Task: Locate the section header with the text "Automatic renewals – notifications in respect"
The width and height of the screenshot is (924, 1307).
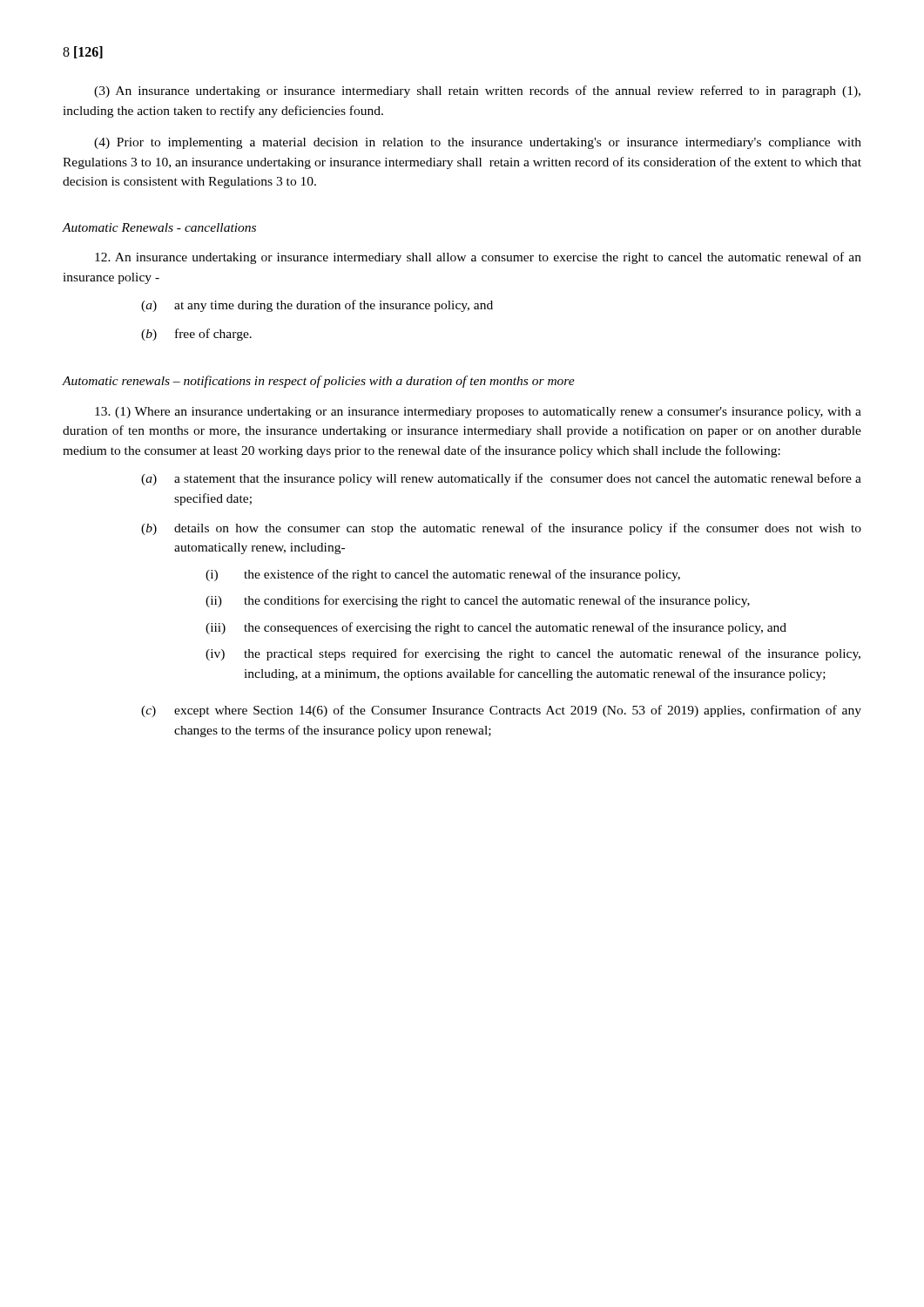Action: (x=319, y=380)
